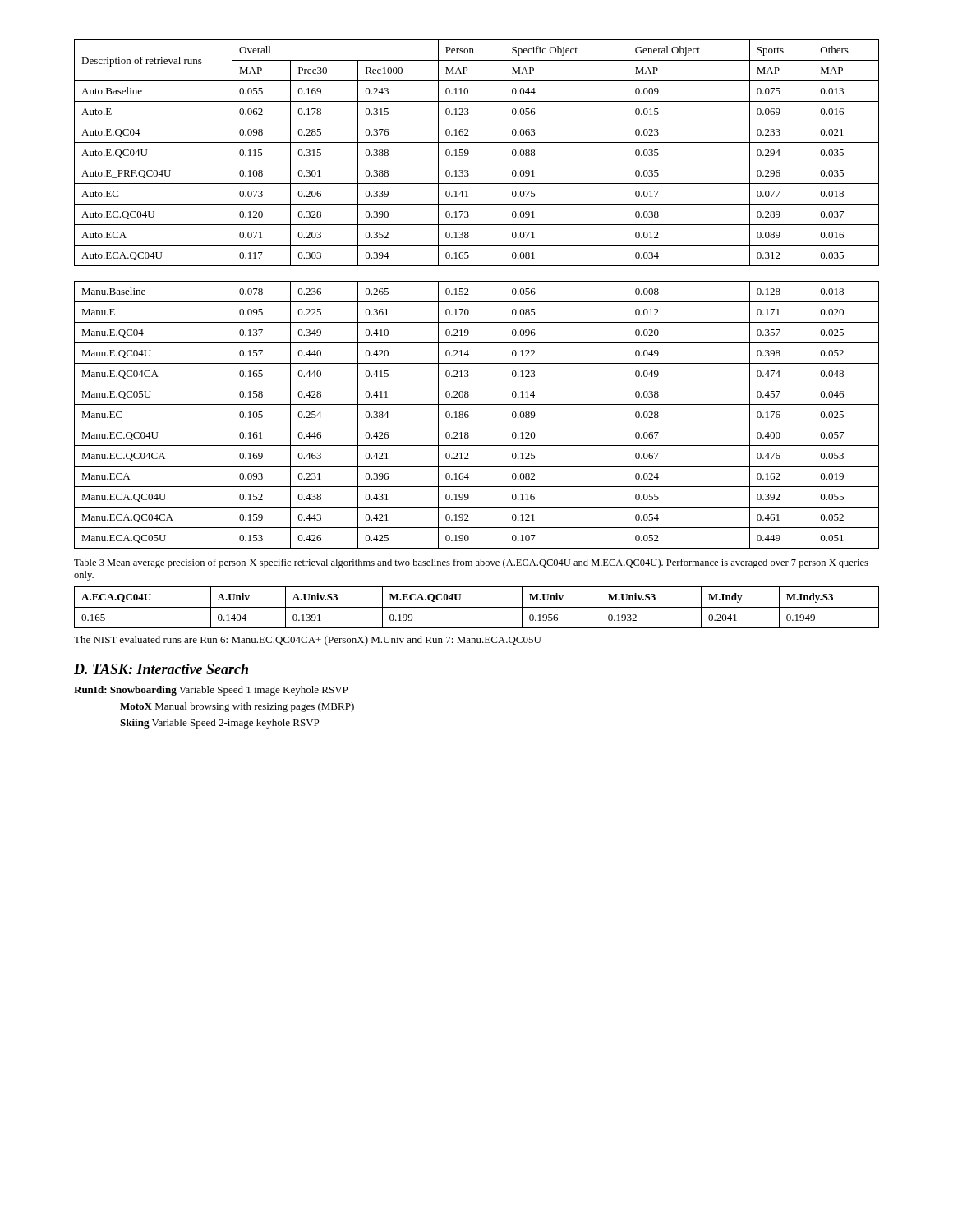
Task: Navigate to the block starting "Skiing Variable Speed 2-image keyhole"
Action: tap(220, 722)
